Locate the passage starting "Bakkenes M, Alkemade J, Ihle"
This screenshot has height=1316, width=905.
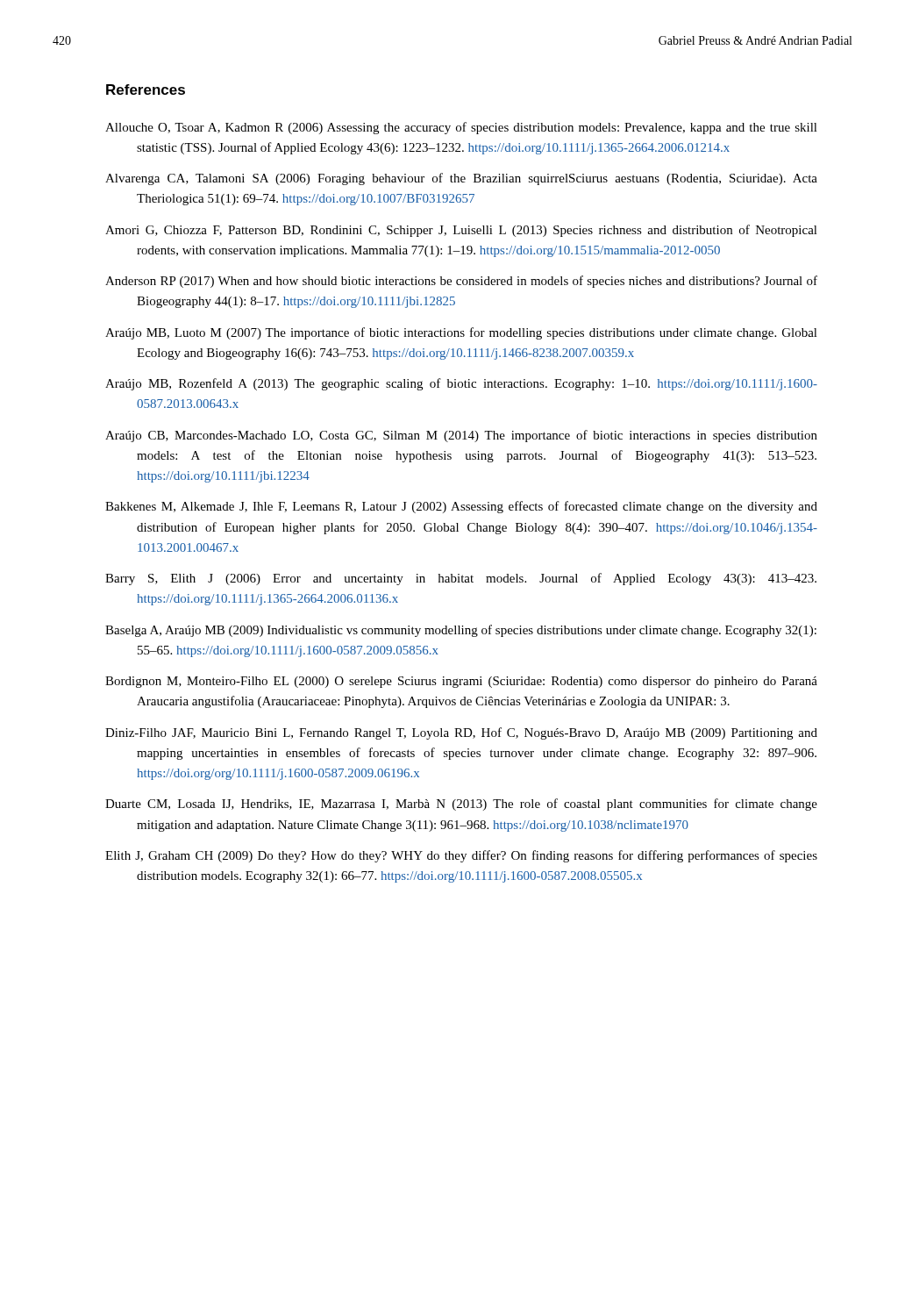tap(461, 527)
